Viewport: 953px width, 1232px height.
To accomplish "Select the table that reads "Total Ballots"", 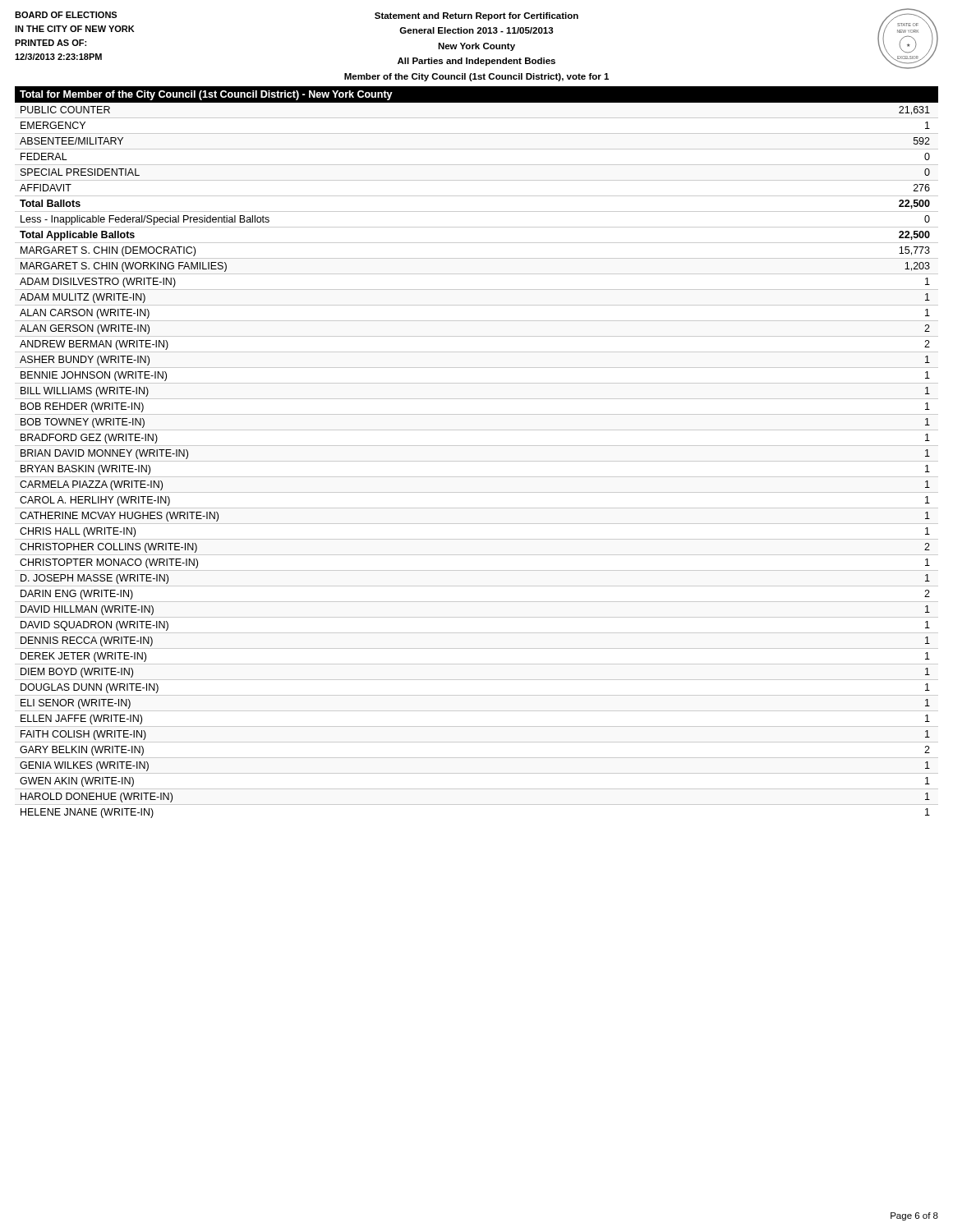I will click(x=476, y=461).
